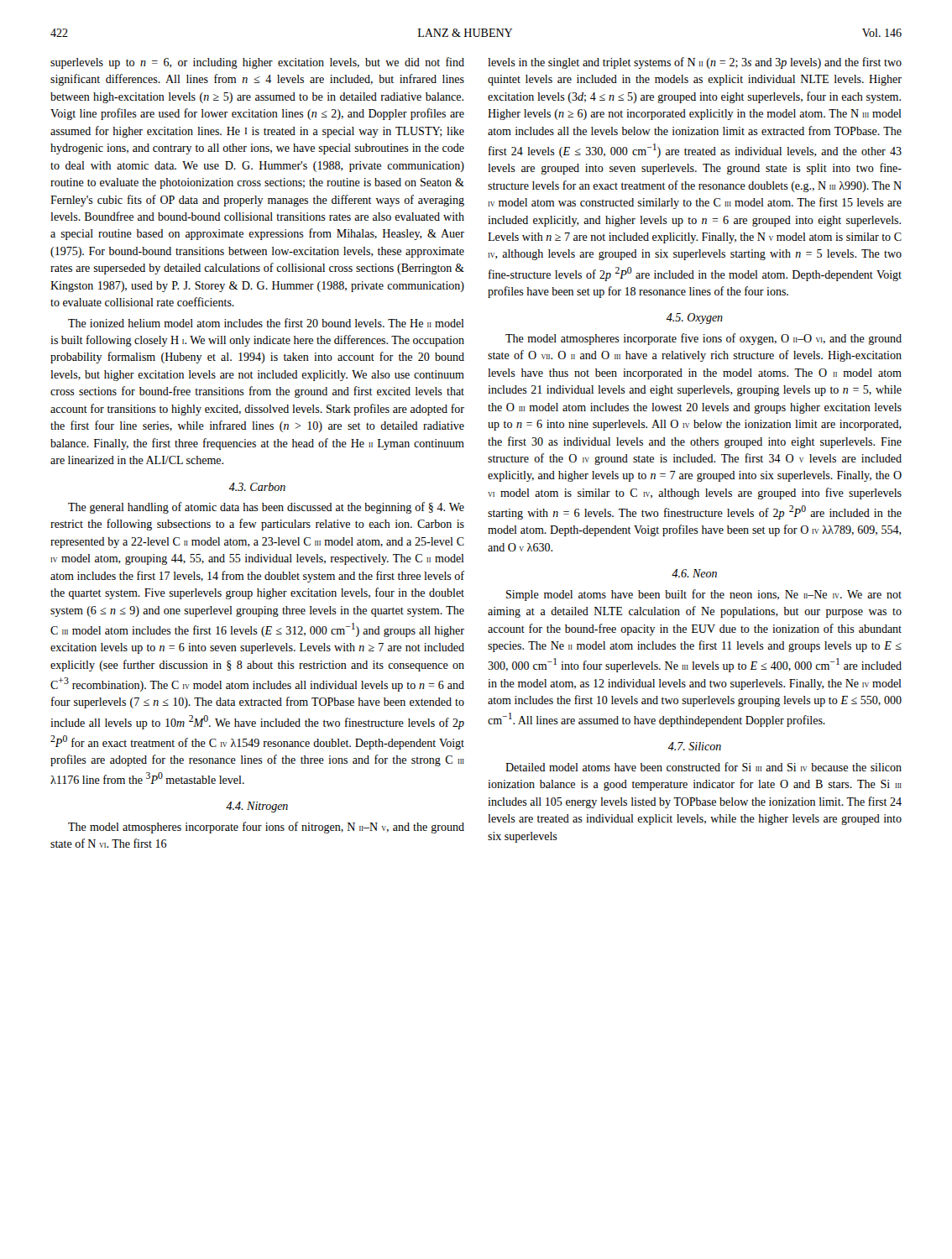Image resolution: width=952 pixels, height=1259 pixels.
Task: Locate the text block containing "Simple model atoms"
Action: pos(695,658)
